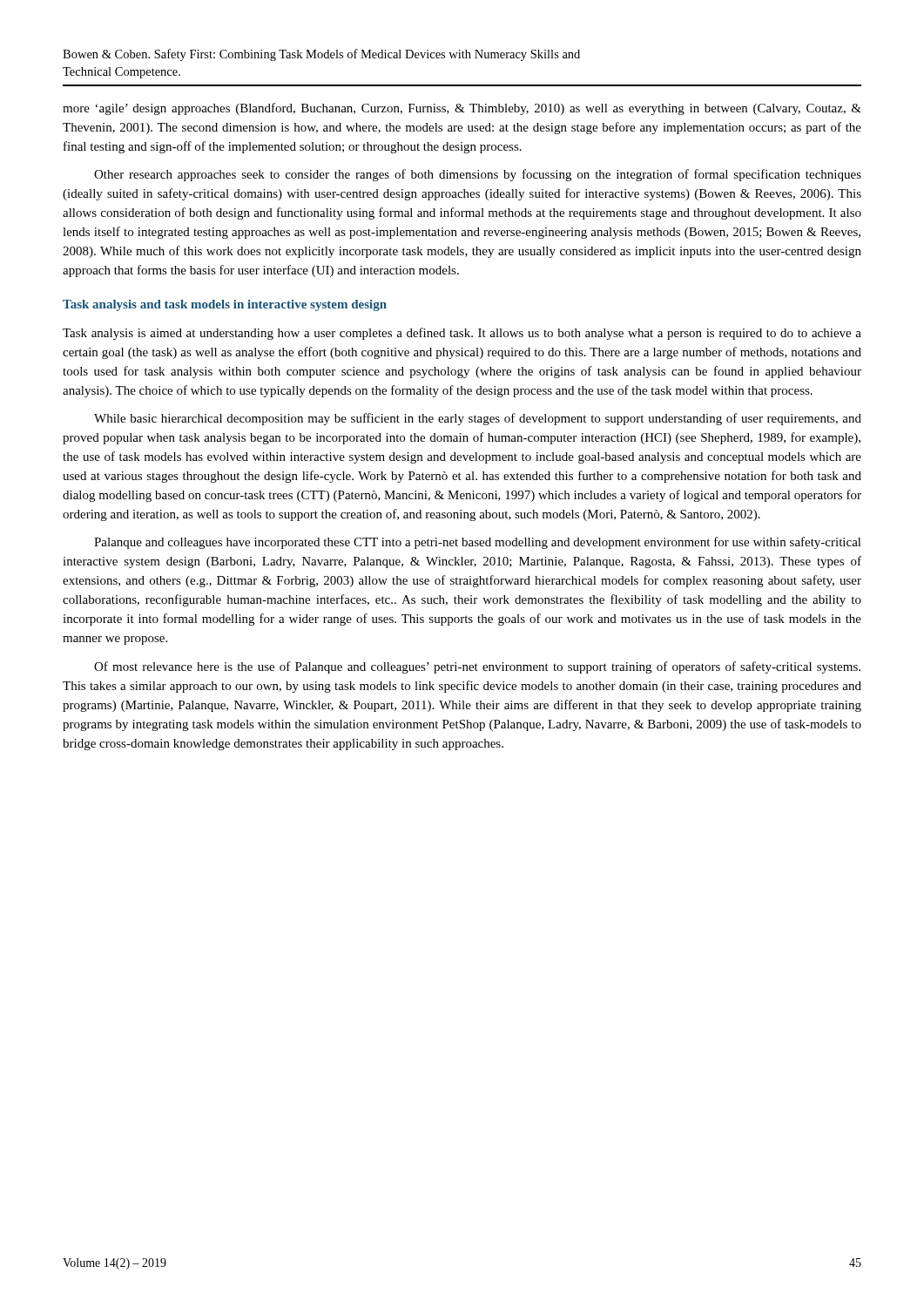Screen dimensions: 1307x924
Task: Navigate to the block starting "Other research approaches seek"
Action: (x=462, y=222)
